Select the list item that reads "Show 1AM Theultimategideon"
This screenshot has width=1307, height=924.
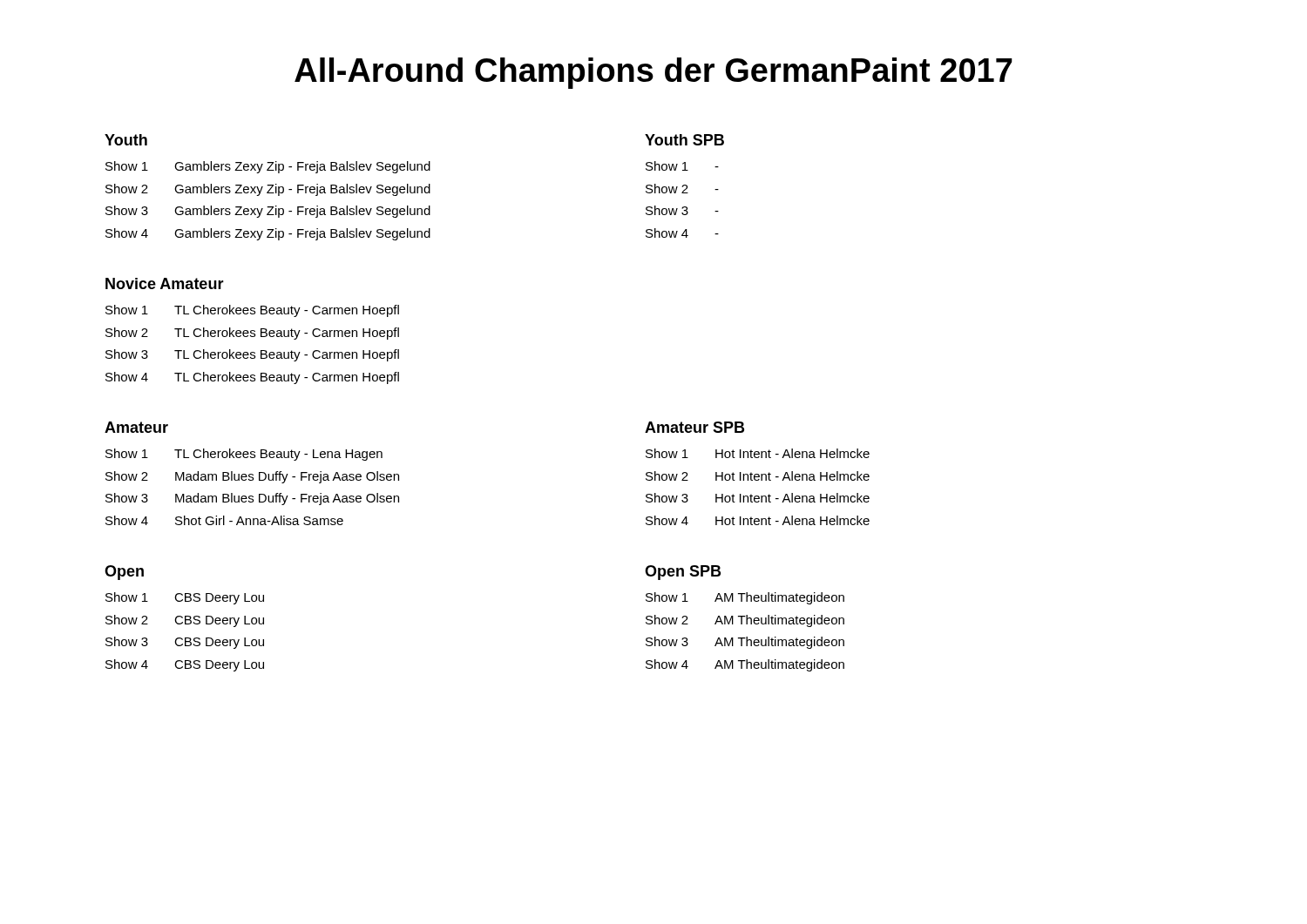click(x=745, y=597)
